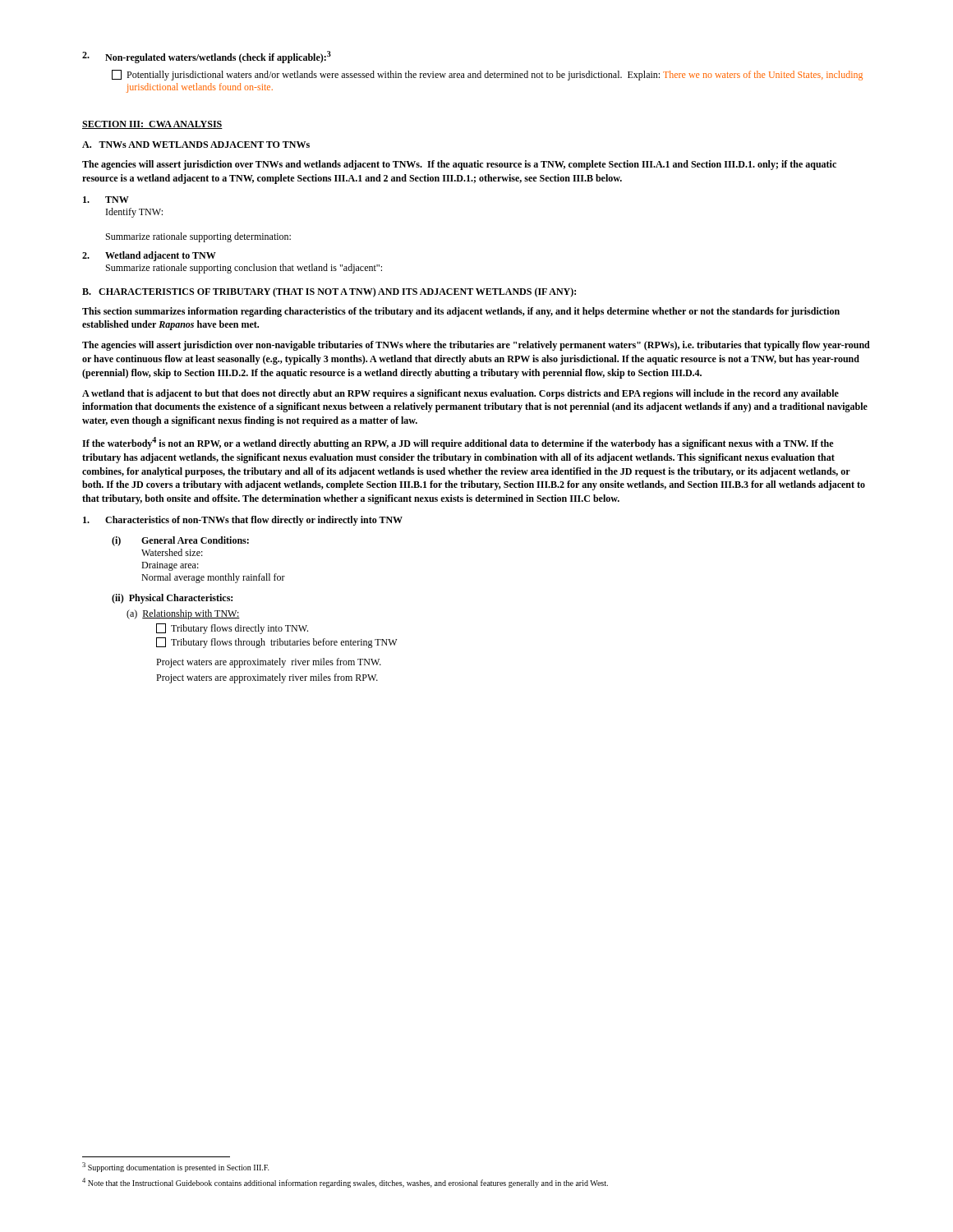Viewport: 953px width, 1232px height.
Task: Find the text block that reads "If the waterbody4 is not an"
Action: [474, 470]
